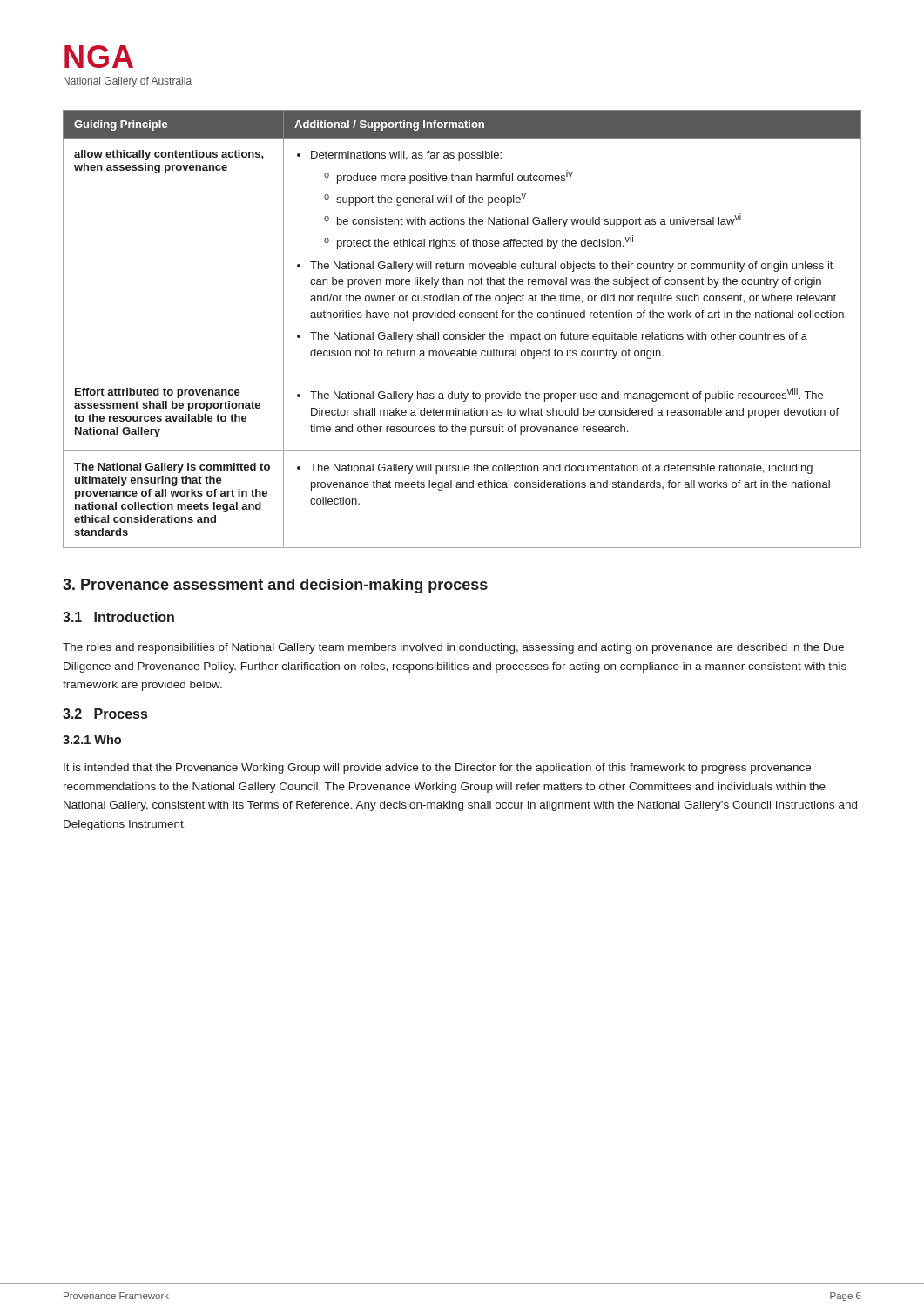The height and width of the screenshot is (1307, 924).
Task: Navigate to the block starting "The roles and responsibilities of National Gallery"
Action: (462, 666)
